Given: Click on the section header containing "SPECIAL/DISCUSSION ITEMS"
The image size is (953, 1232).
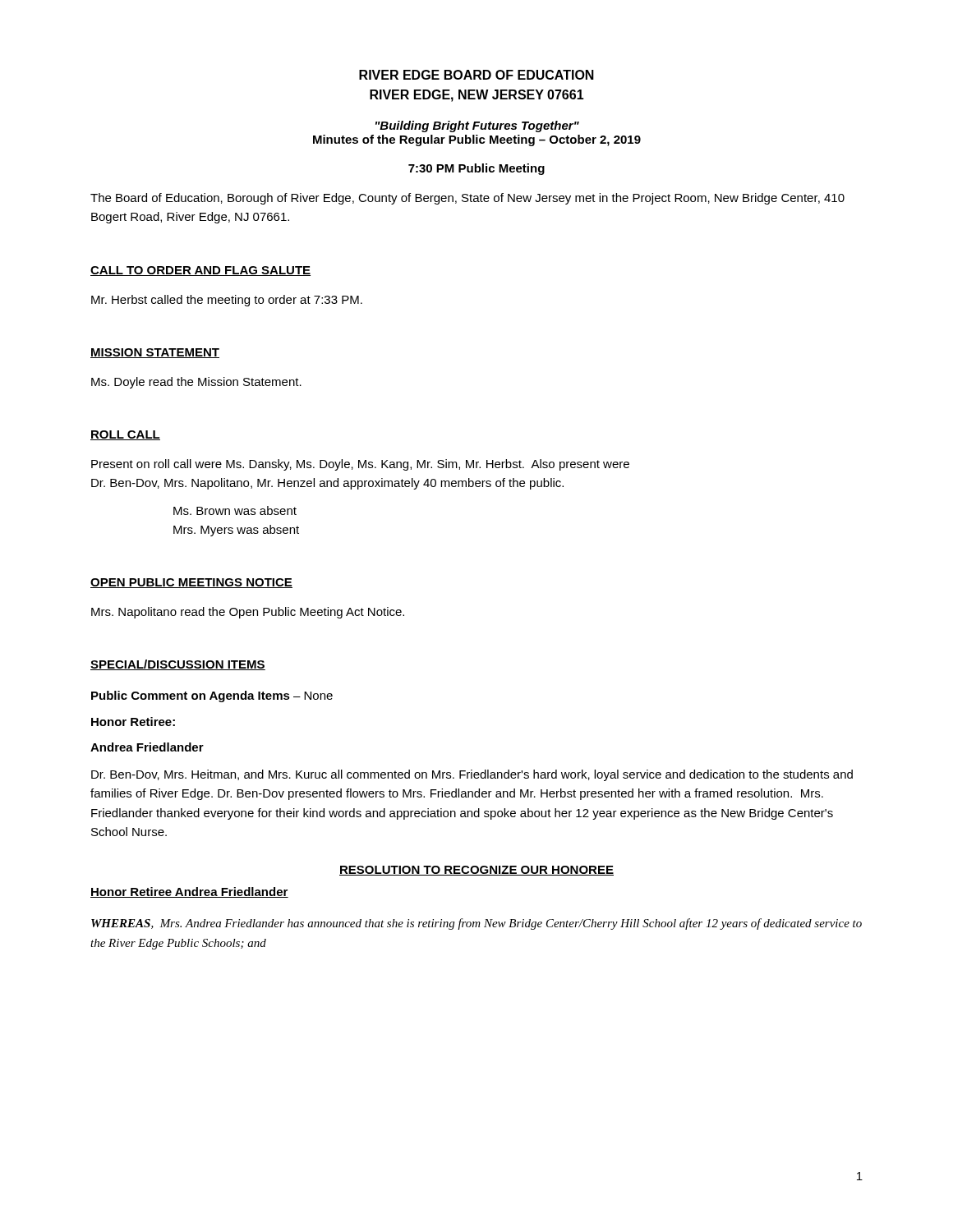Looking at the screenshot, I should coord(178,664).
